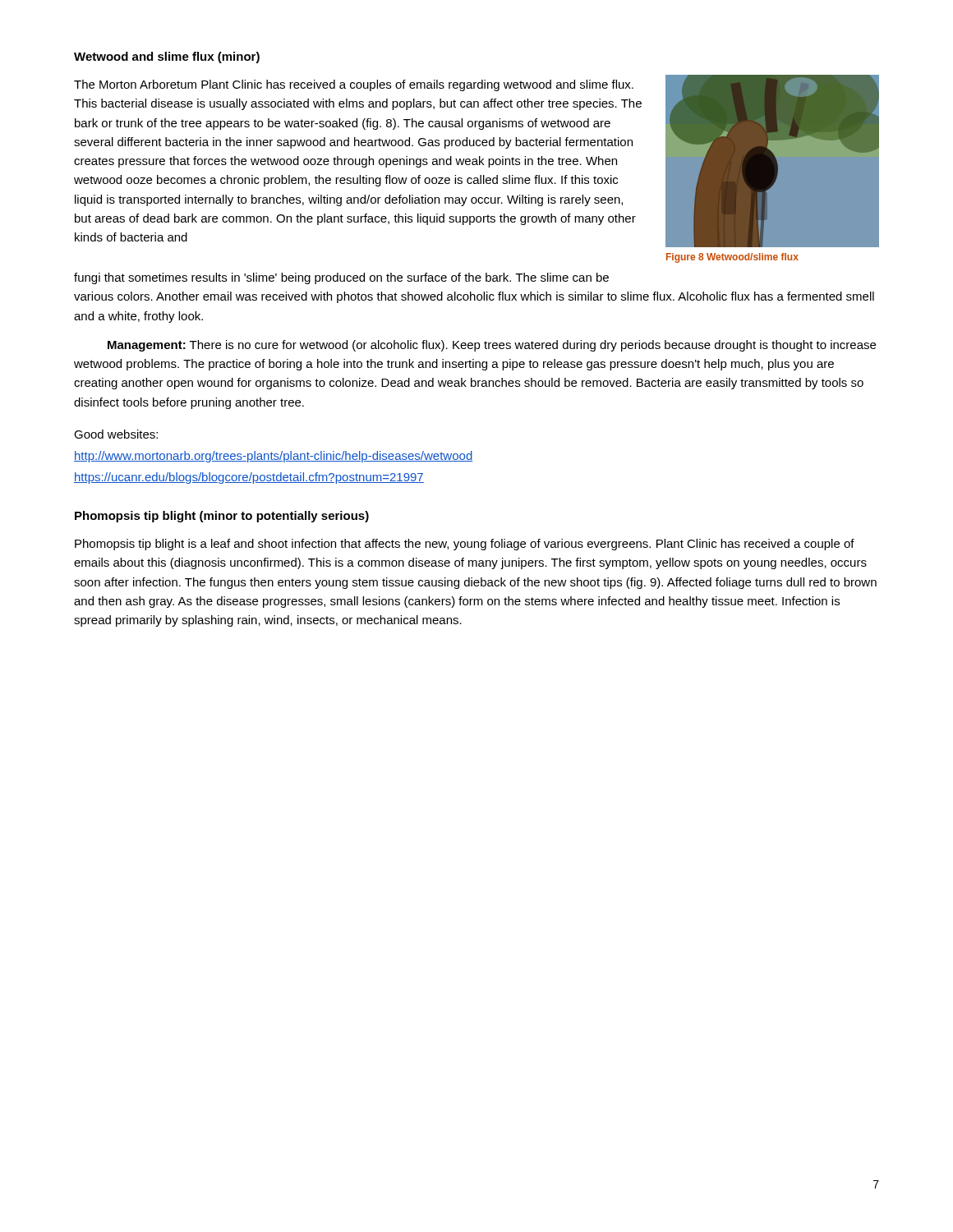Where does it say "Wetwood and slime flux (minor)"?

(x=167, y=56)
